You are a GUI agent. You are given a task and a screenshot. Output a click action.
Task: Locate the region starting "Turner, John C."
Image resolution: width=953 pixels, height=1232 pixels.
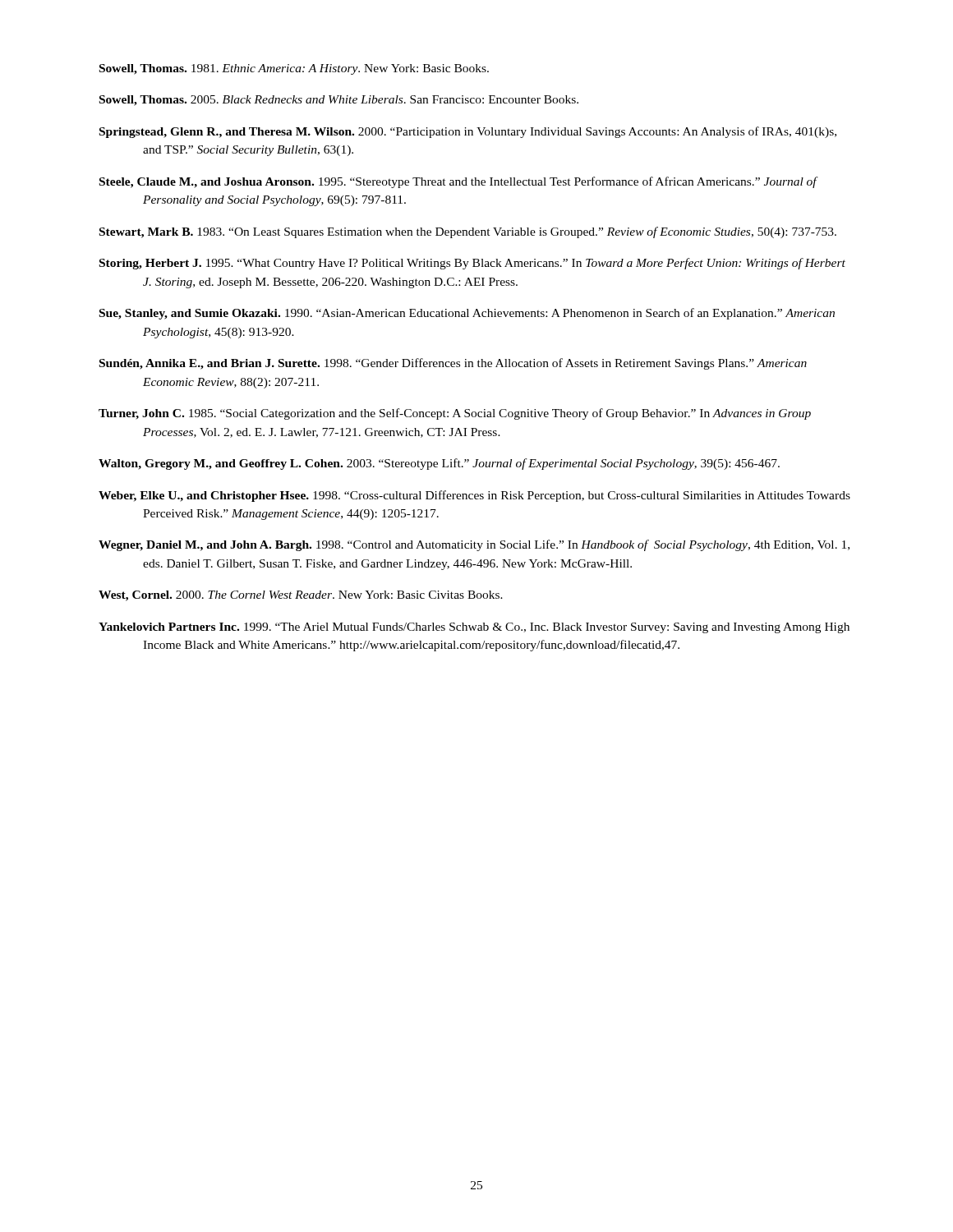(455, 422)
